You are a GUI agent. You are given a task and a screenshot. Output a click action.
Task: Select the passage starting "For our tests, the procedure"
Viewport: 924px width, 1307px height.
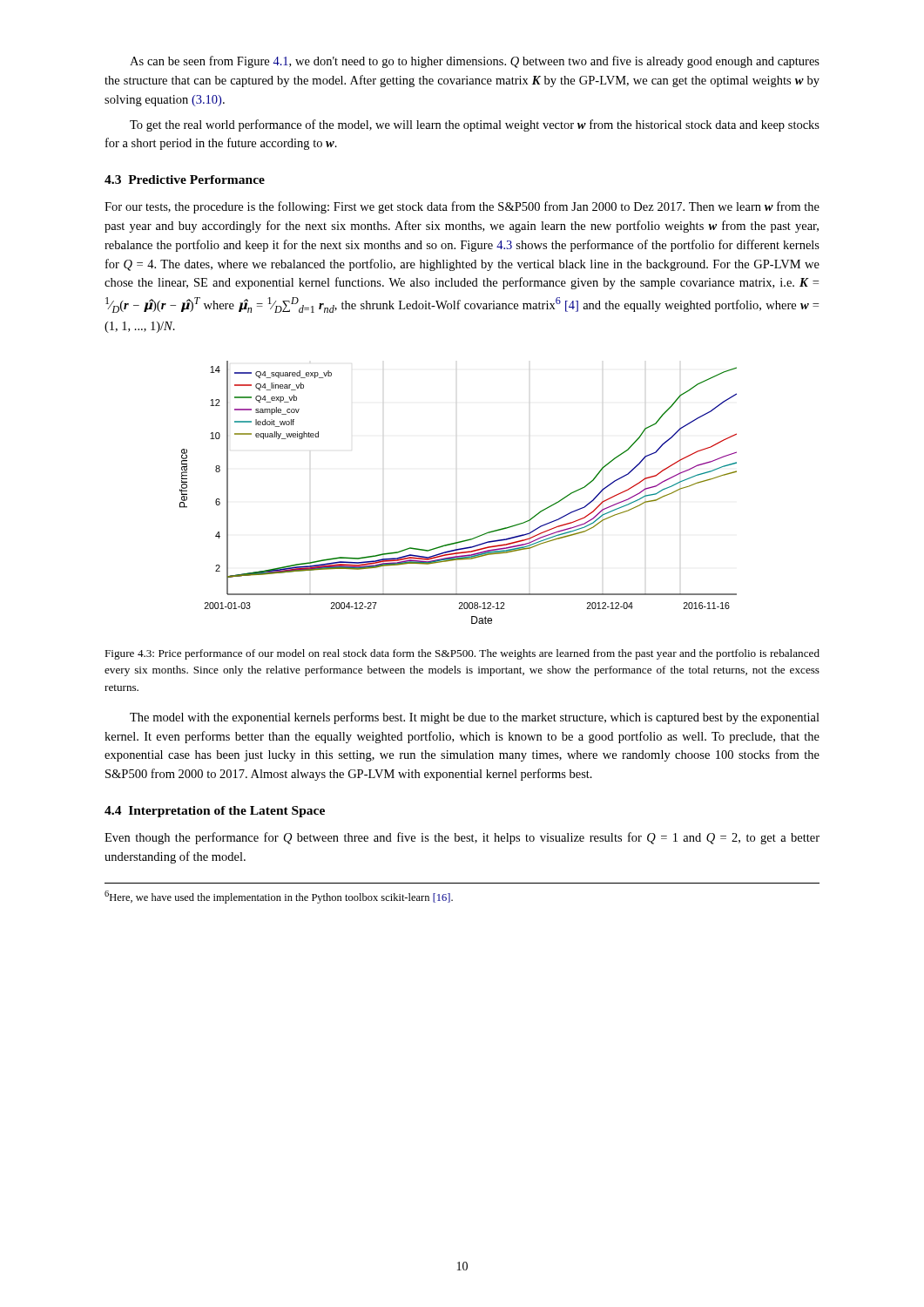(x=462, y=267)
